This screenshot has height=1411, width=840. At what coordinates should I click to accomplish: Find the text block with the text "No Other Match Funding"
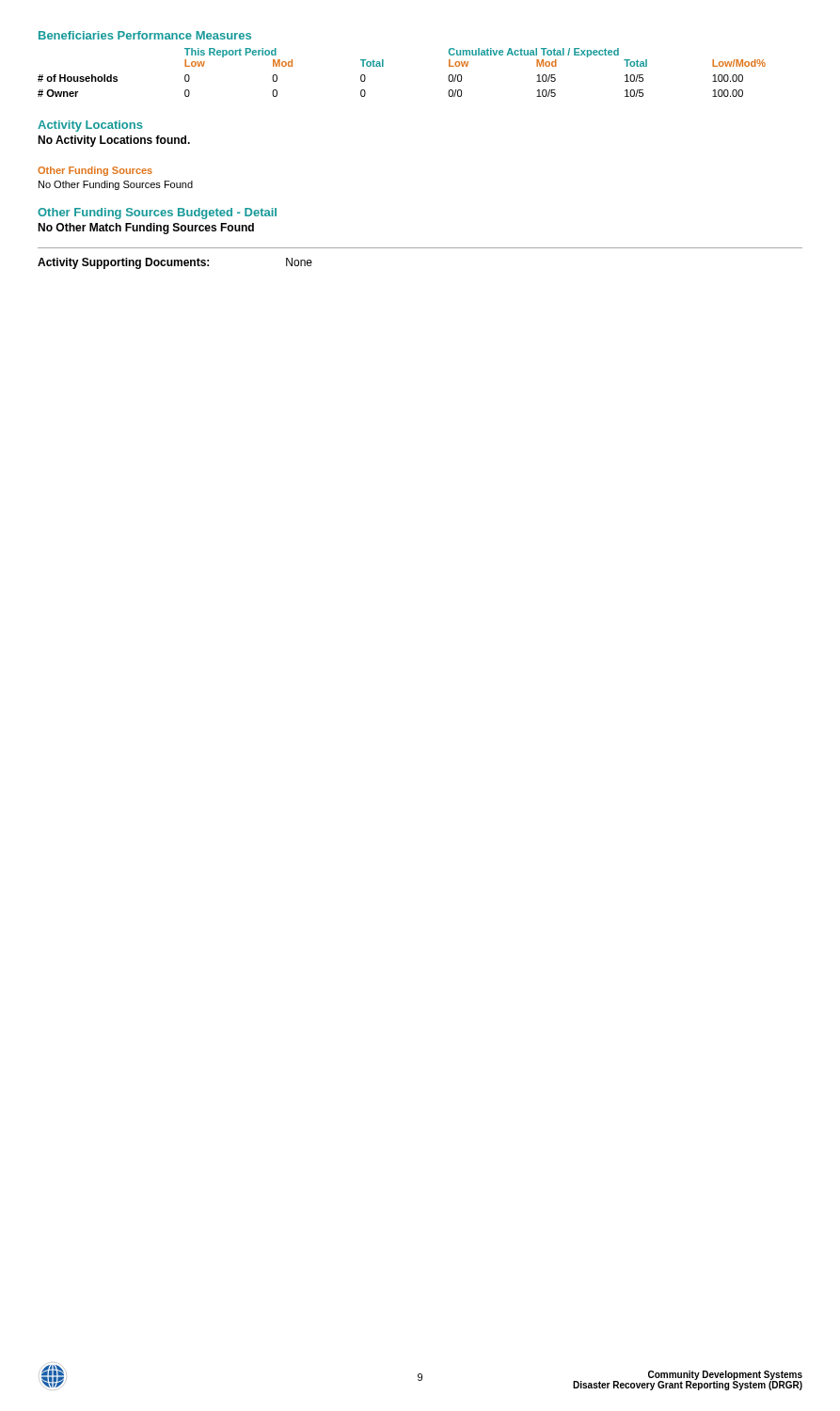coord(146,228)
